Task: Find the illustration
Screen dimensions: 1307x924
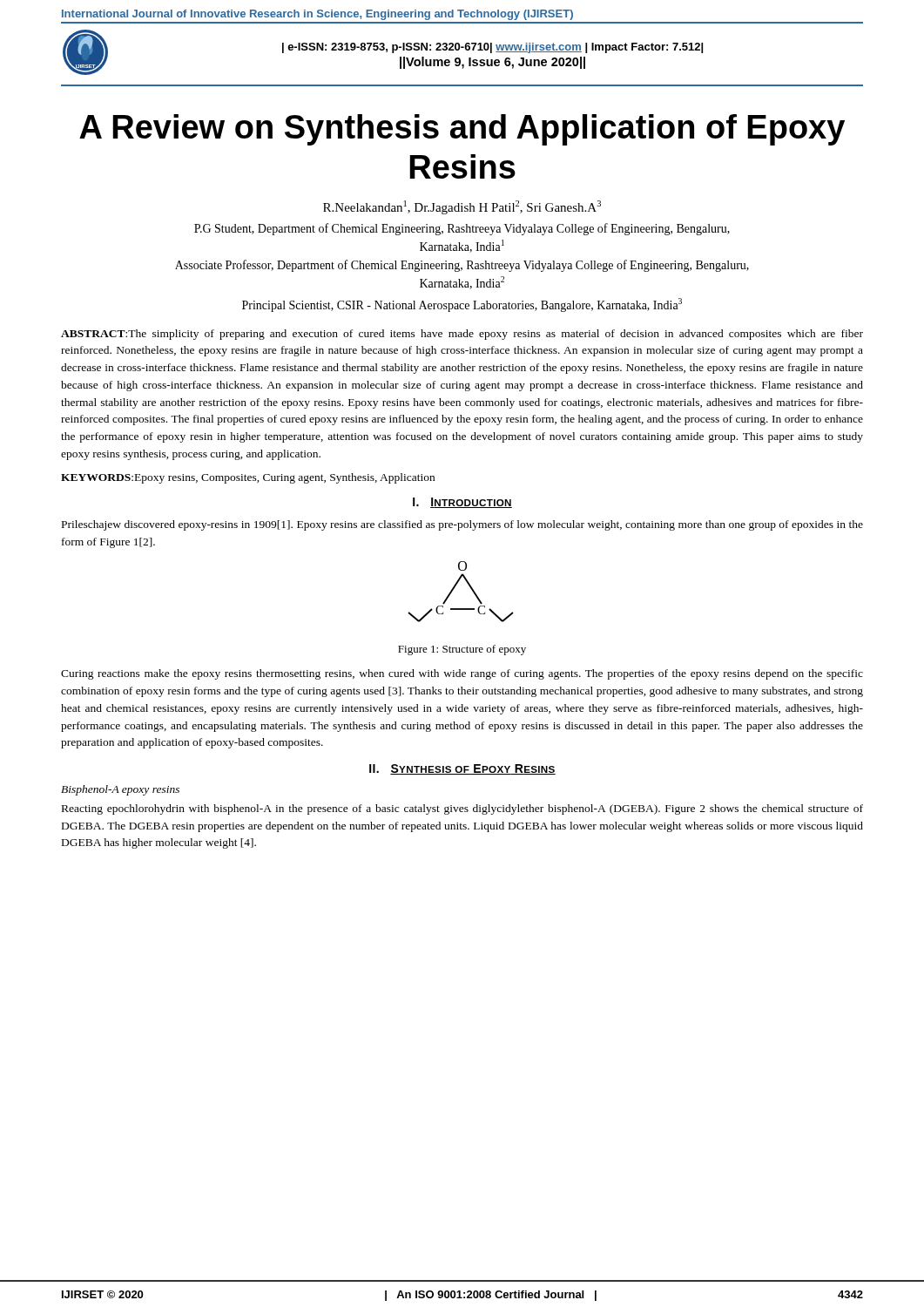Action: coord(462,600)
